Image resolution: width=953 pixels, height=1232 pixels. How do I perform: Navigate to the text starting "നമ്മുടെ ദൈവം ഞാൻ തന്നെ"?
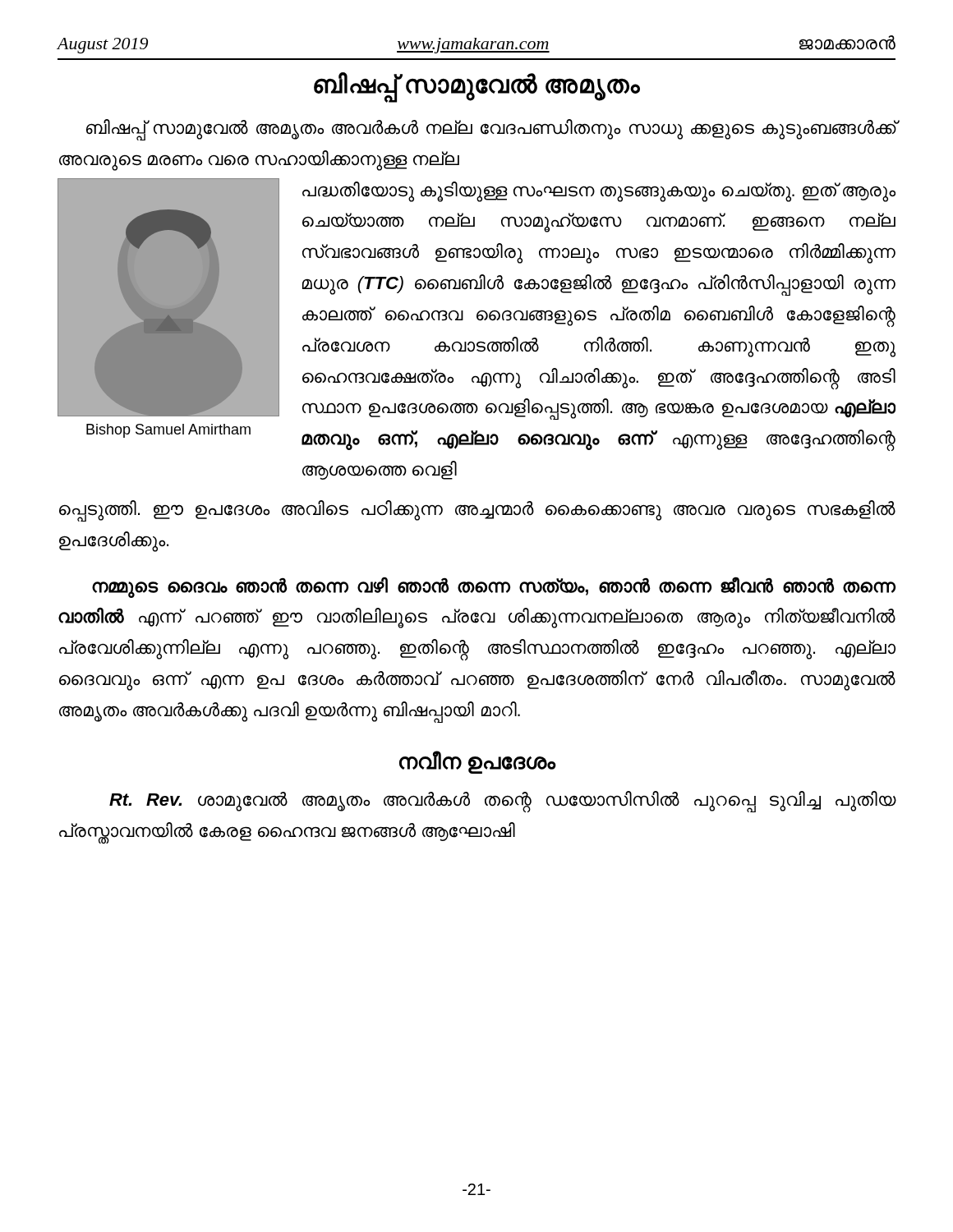476,648
